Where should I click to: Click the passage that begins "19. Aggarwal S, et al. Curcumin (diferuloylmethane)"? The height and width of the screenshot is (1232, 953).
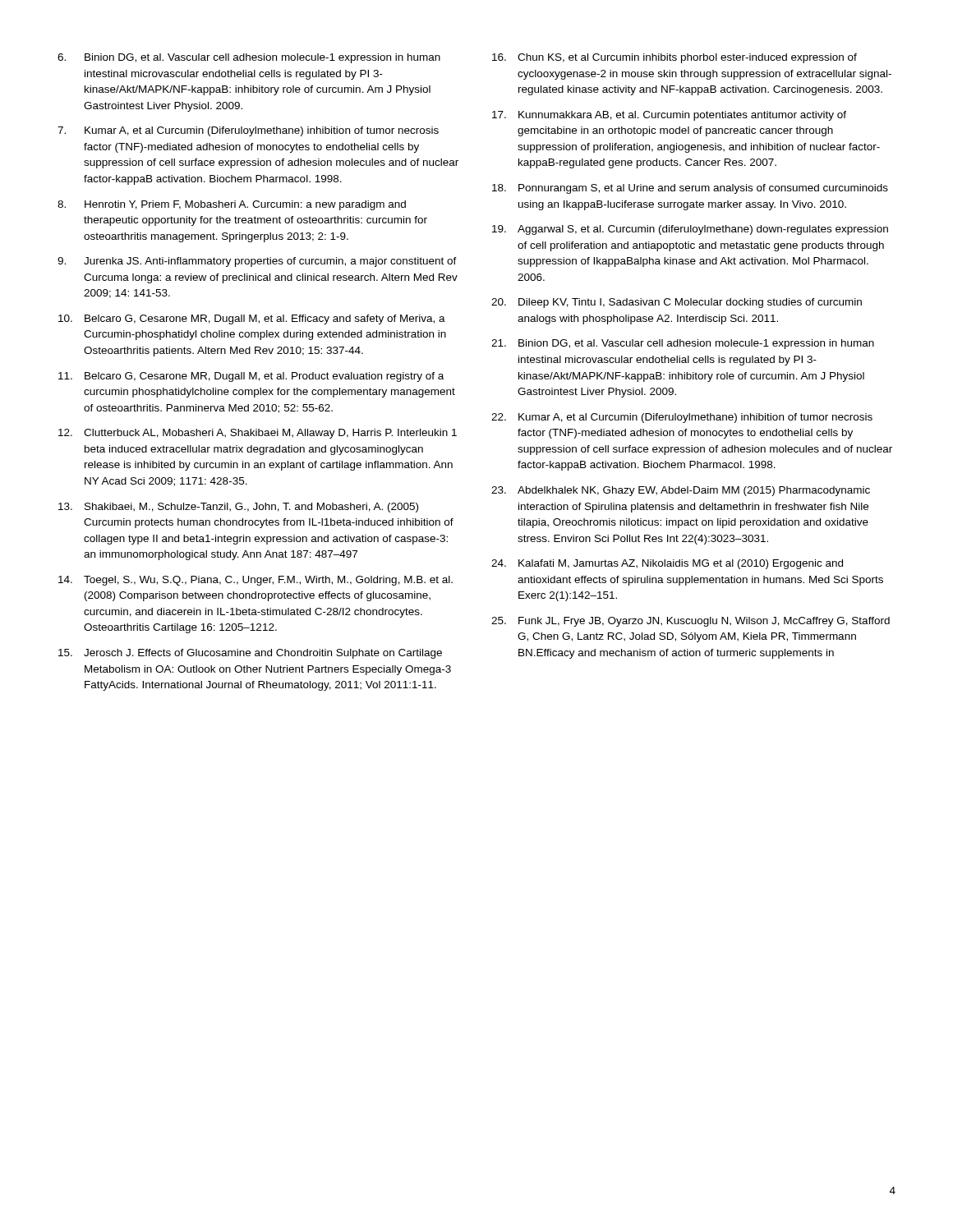[693, 253]
